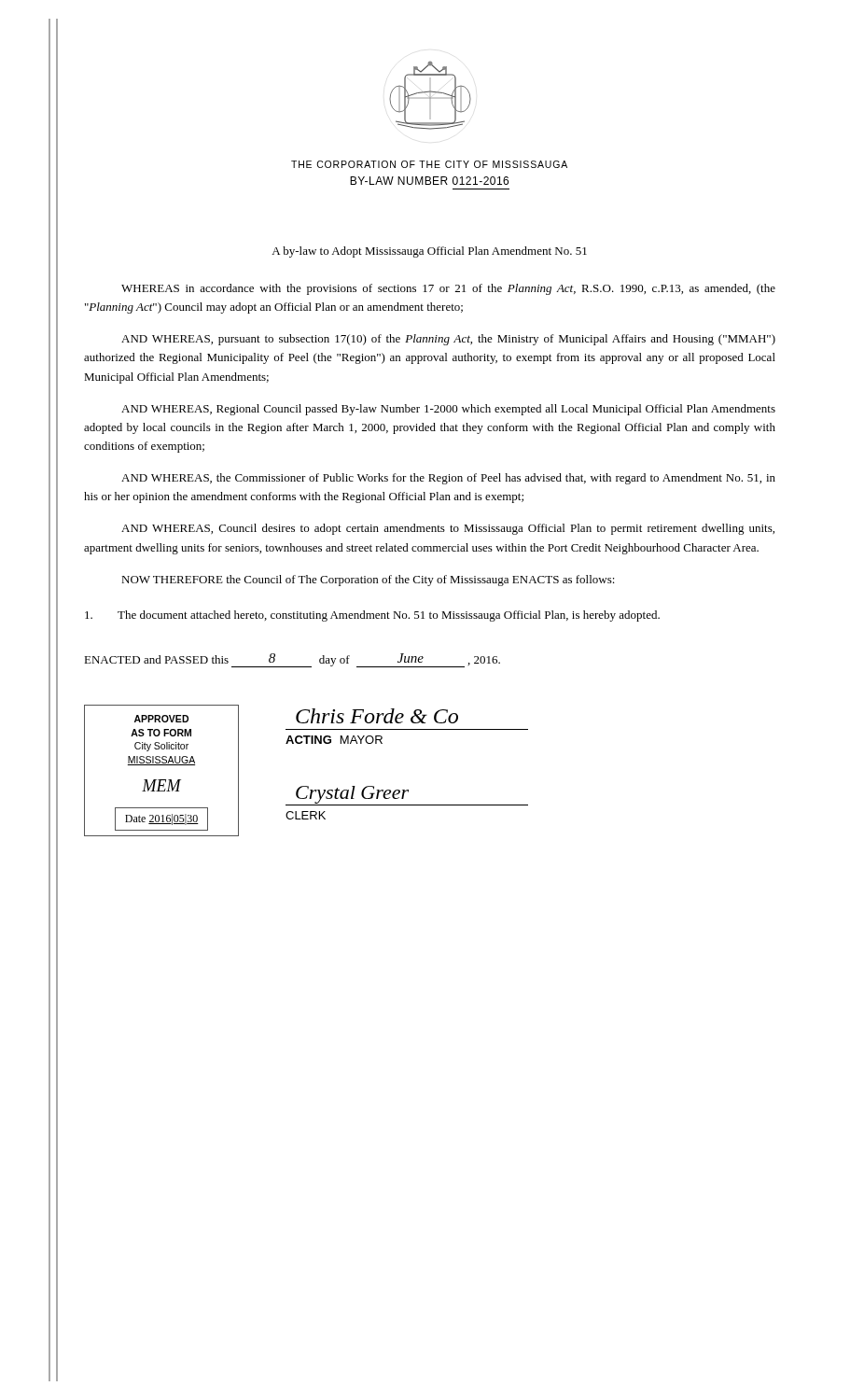Point to the block beginning "AND WHEREAS, Regional Council passed By-law Number"

tap(430, 427)
